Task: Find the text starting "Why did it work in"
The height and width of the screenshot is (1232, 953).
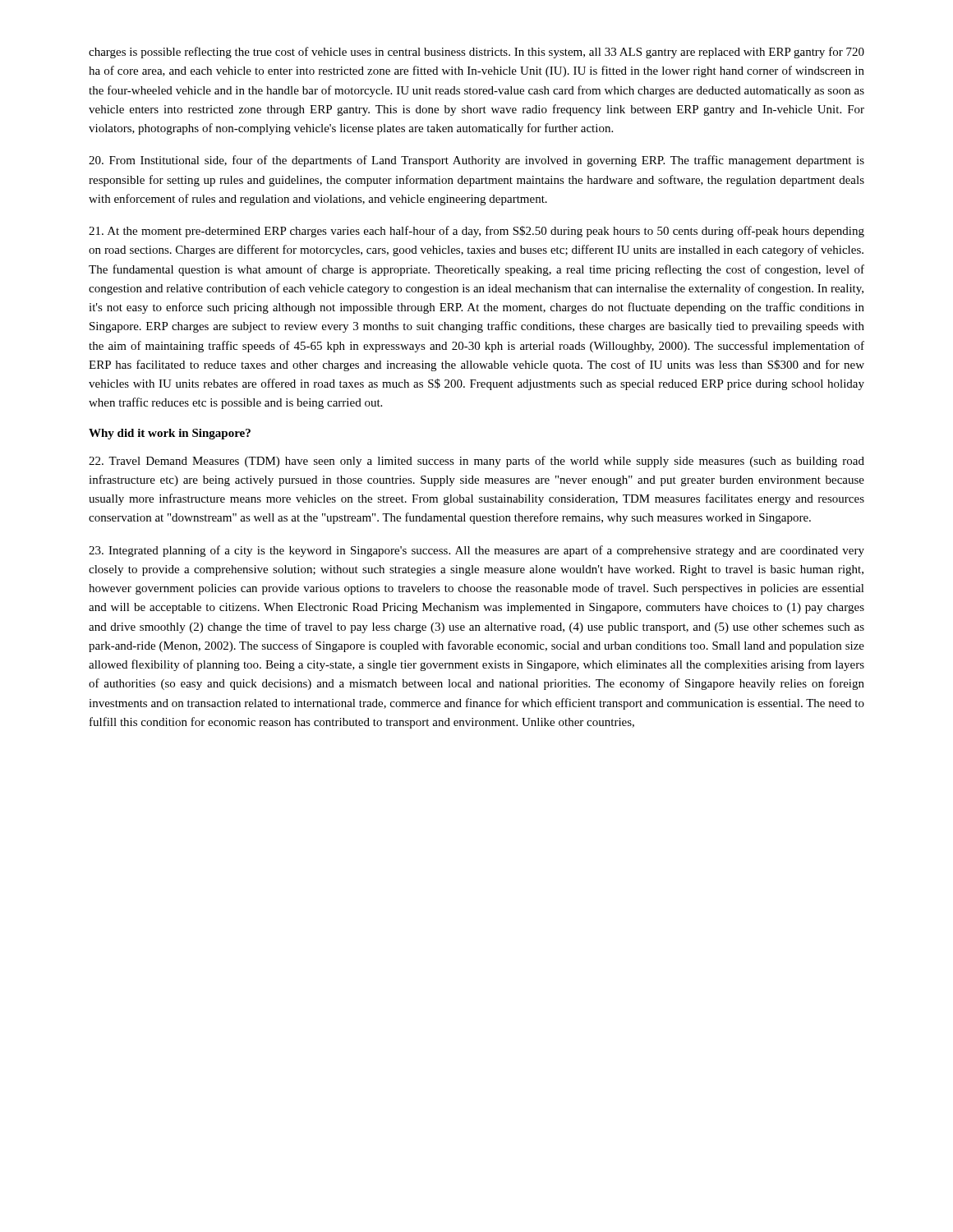Action: click(x=170, y=432)
